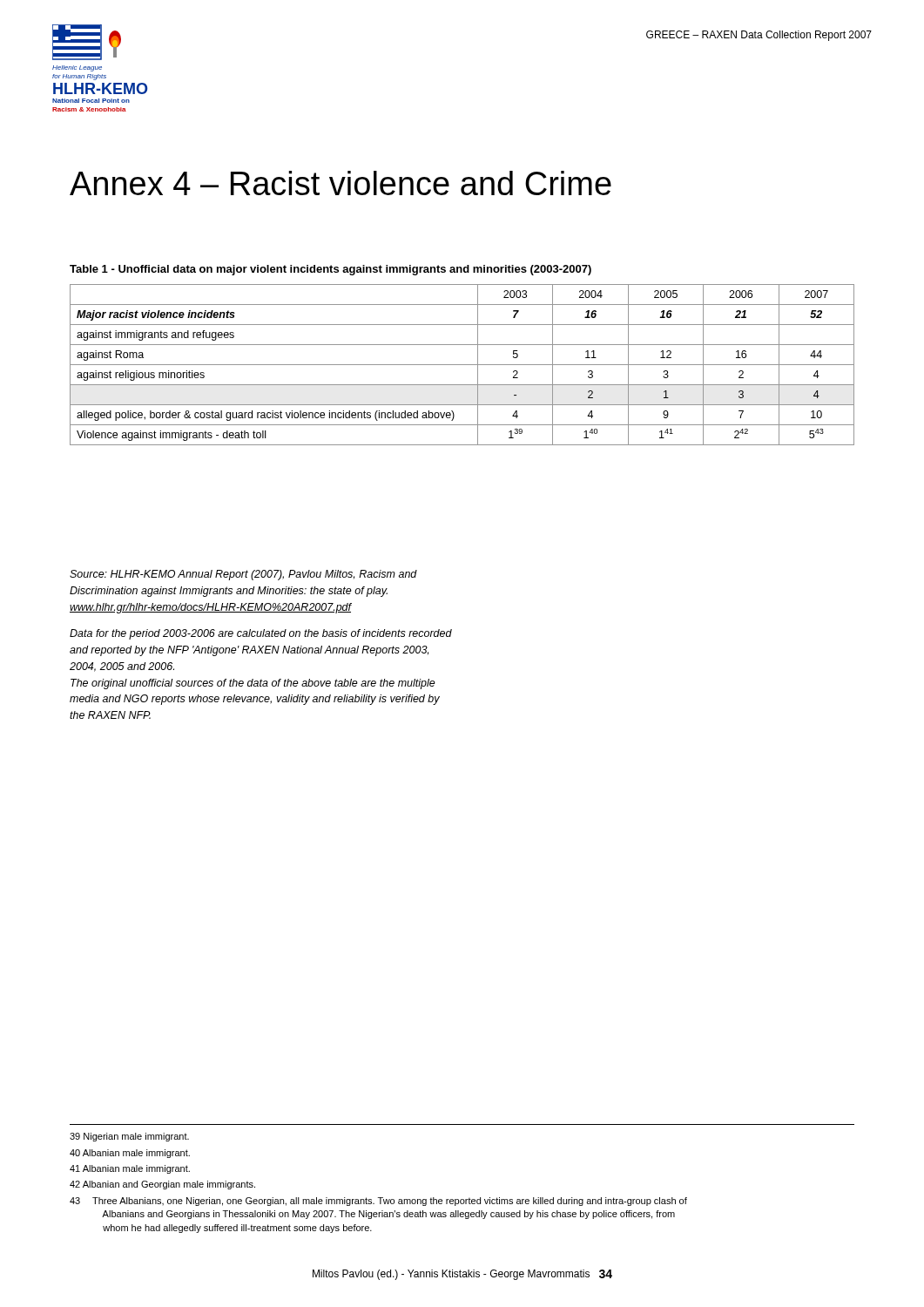
Task: Point to the text block starting "41 Albanian male"
Action: (x=130, y=1168)
